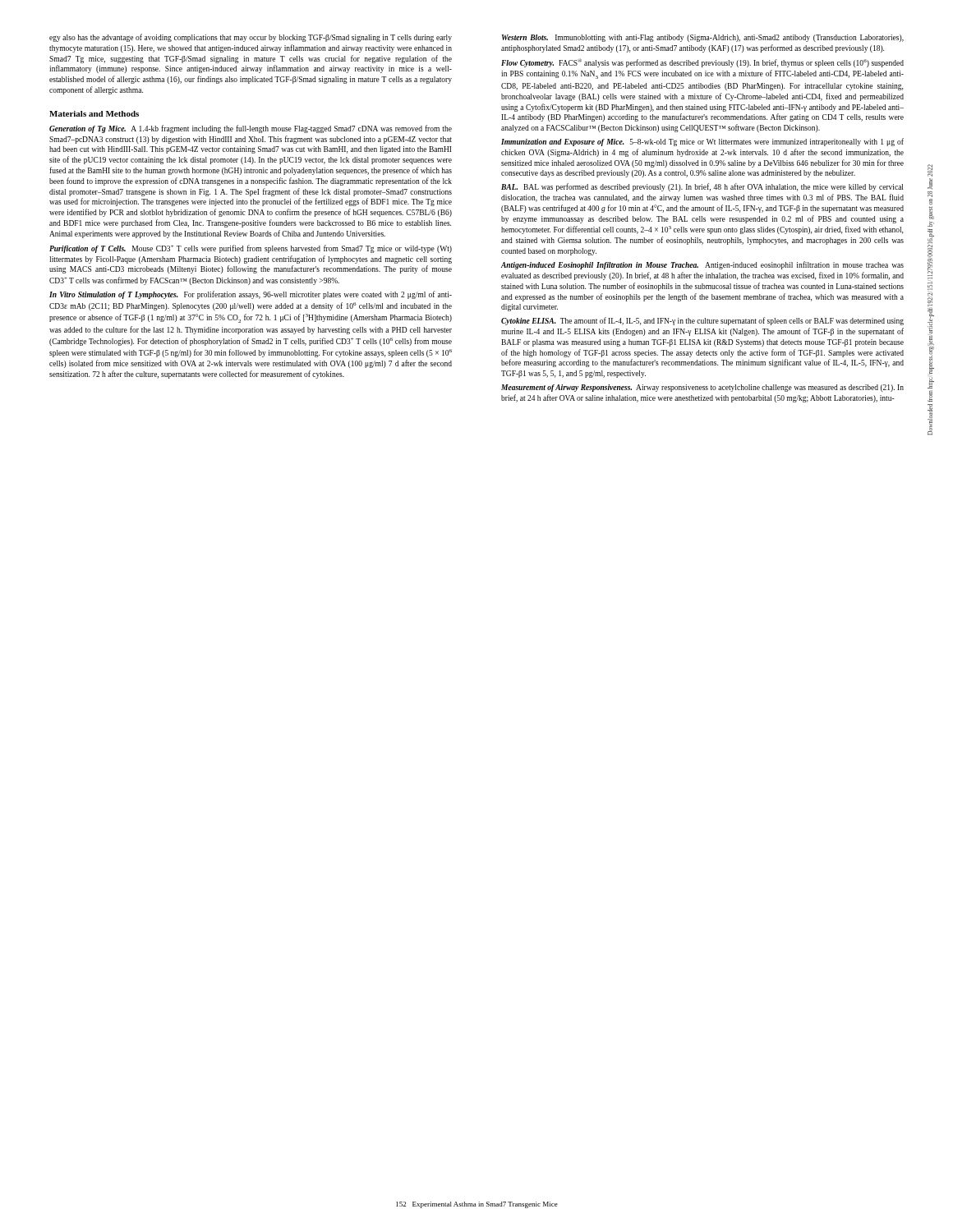
Task: Find the region starting "egy also has the advantage of avoiding complications"
Action: pyautogui.click(x=251, y=64)
